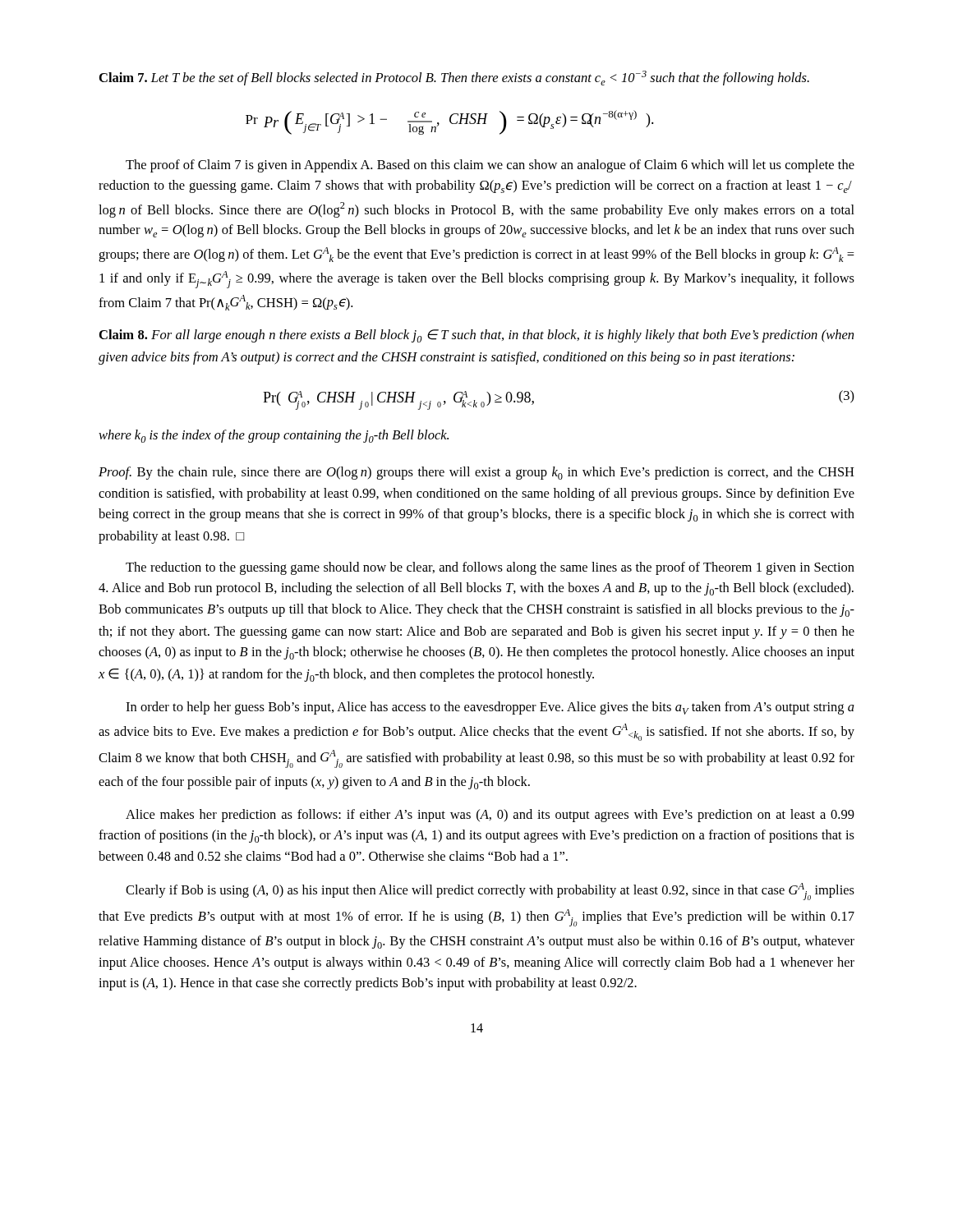Locate the text block with the text "In order to help her guess"
Viewport: 953px width, 1232px height.
[476, 746]
